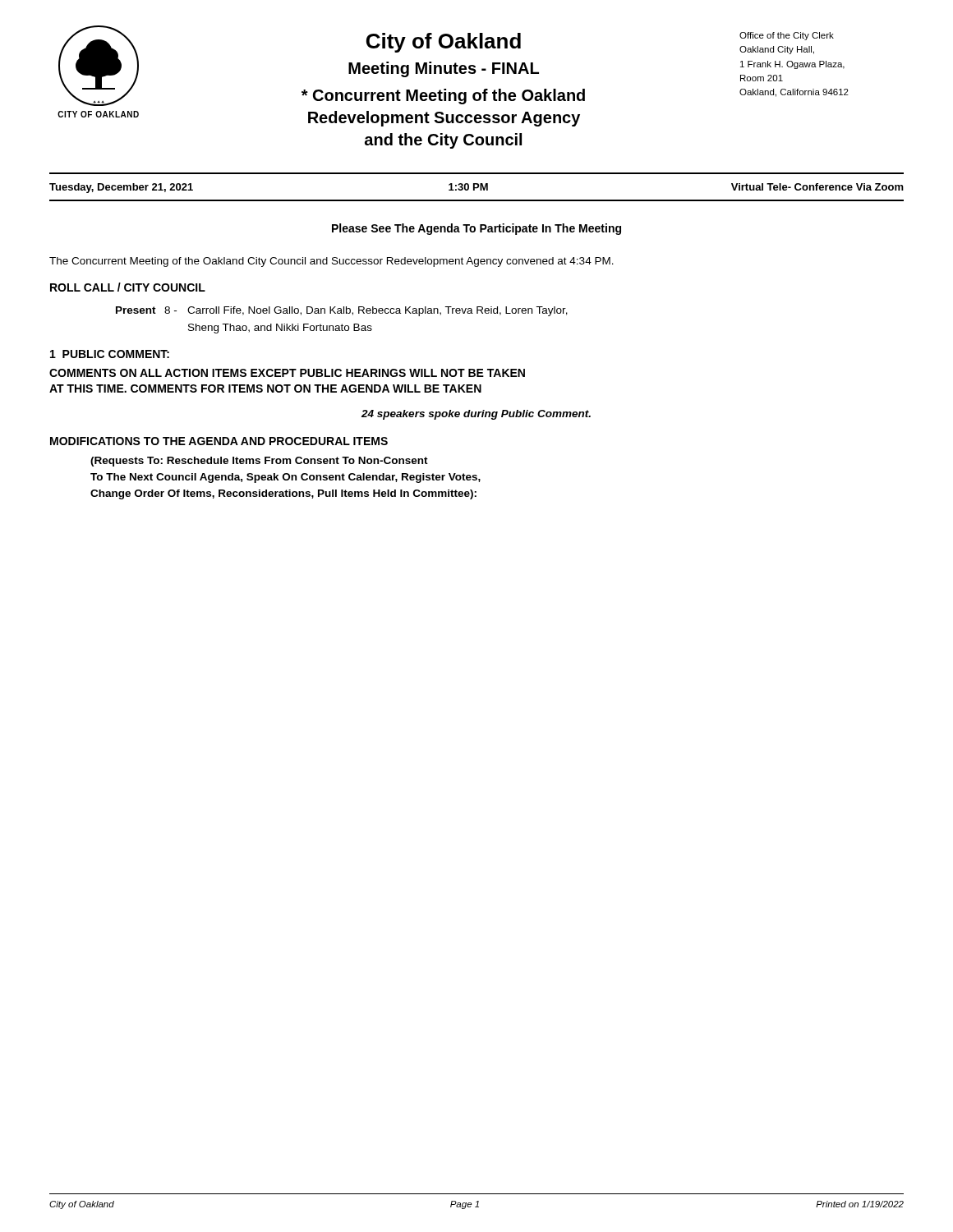
Task: Find the passage starting "Meeting Minutes - FINAL"
Action: [444, 68]
